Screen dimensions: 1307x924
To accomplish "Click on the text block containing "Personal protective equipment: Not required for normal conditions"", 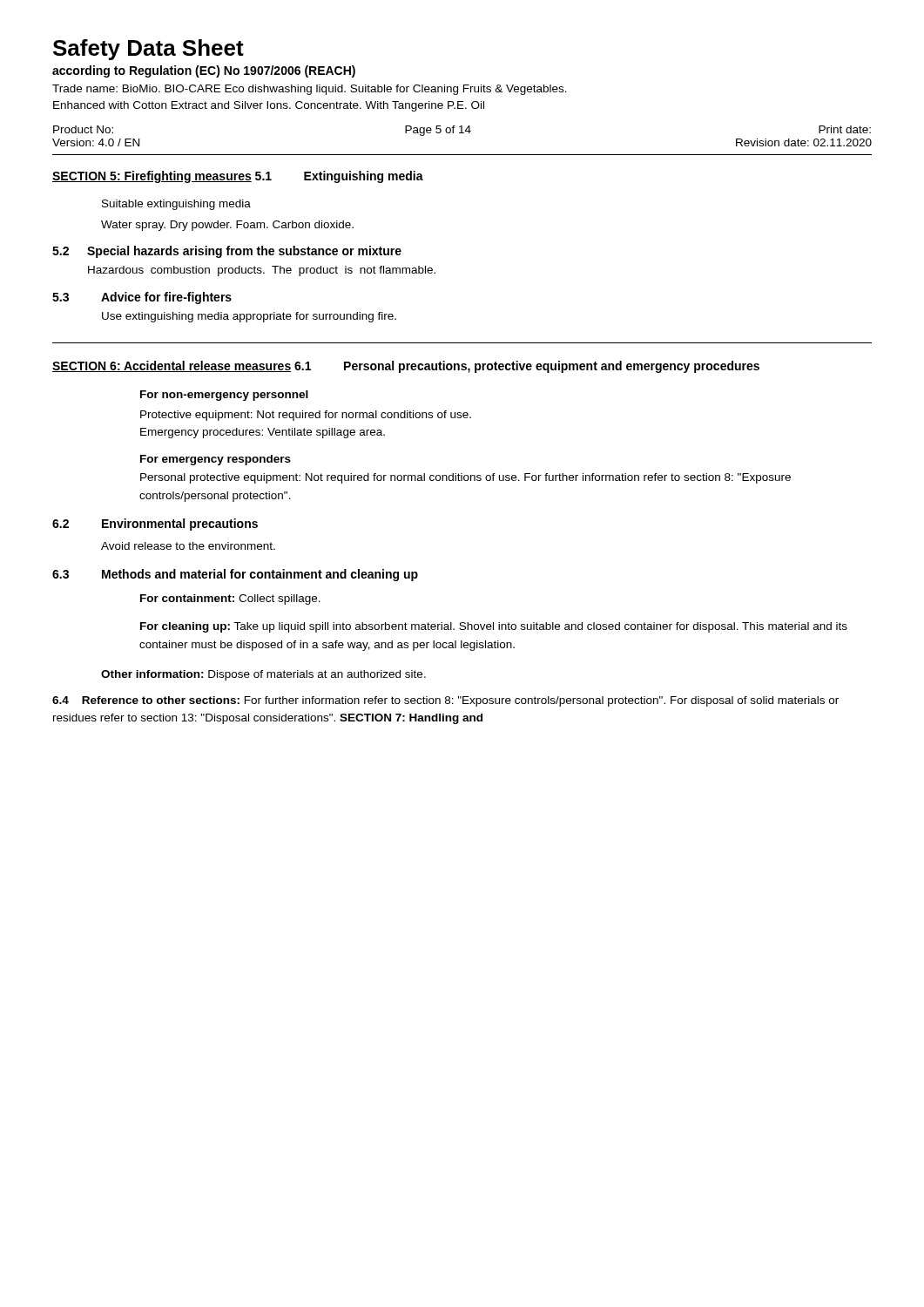I will click(506, 487).
